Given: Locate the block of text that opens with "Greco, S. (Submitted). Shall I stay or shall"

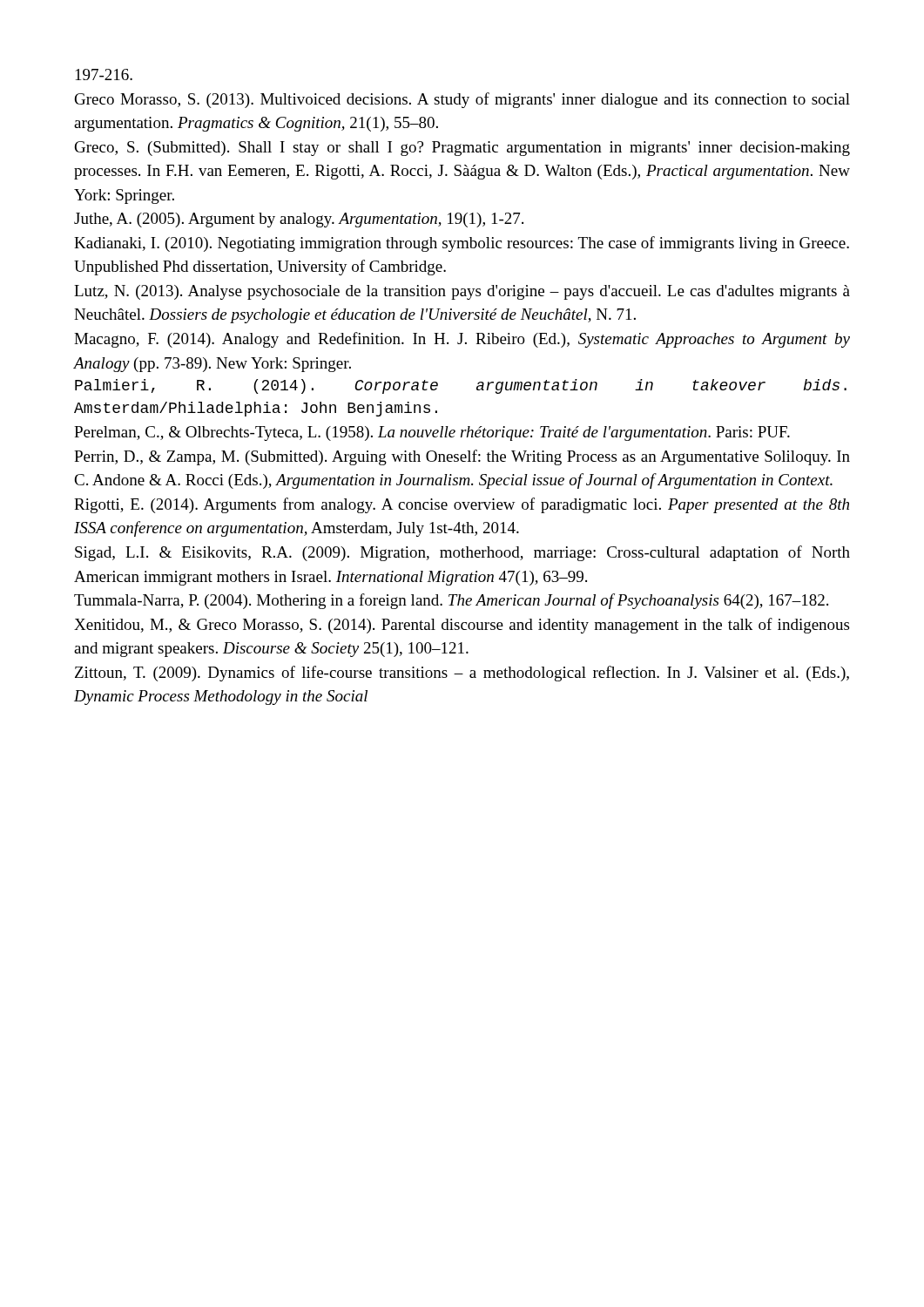Looking at the screenshot, I should pos(462,170).
